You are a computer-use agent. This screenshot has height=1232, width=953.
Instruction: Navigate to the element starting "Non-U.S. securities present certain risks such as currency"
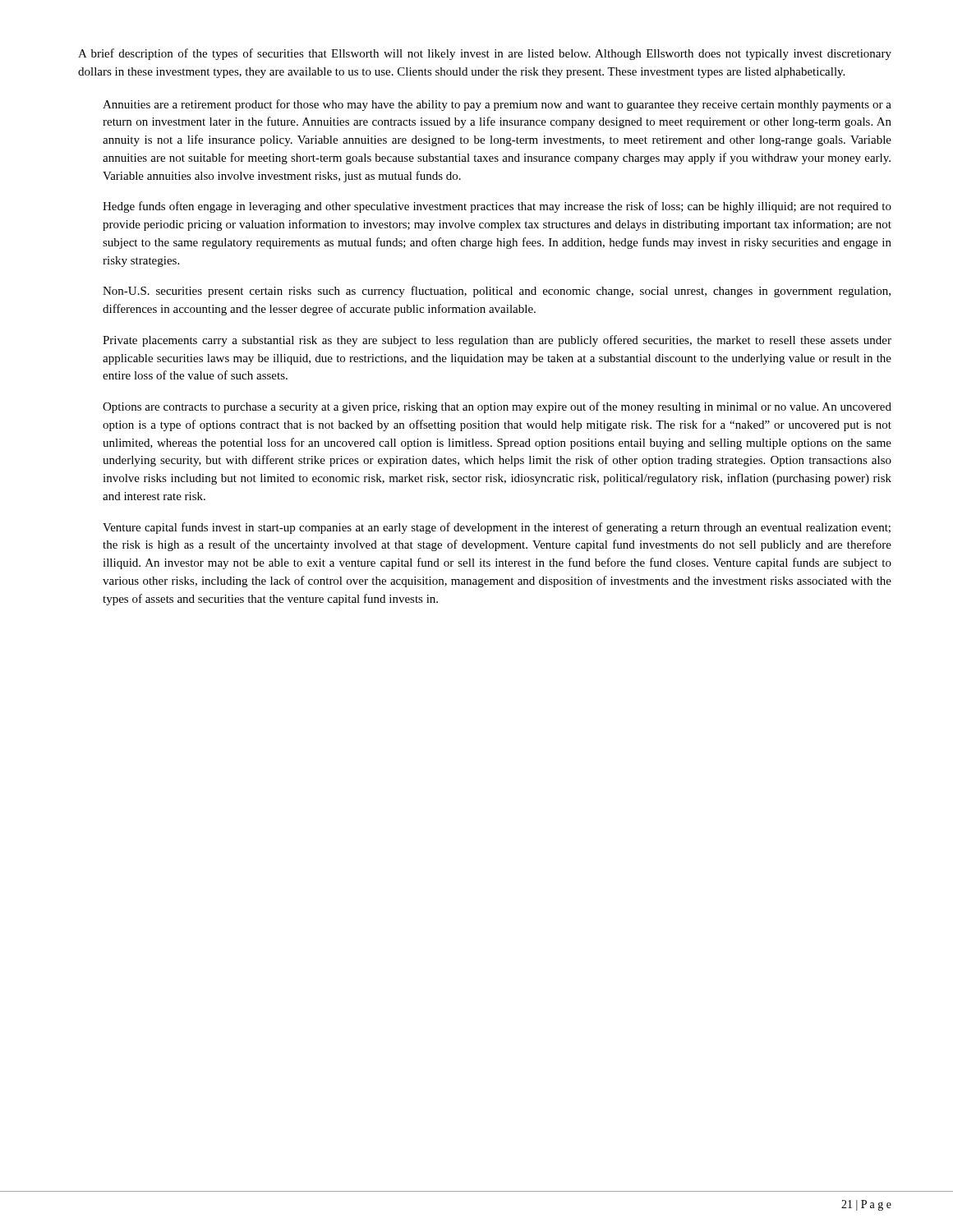(x=497, y=300)
